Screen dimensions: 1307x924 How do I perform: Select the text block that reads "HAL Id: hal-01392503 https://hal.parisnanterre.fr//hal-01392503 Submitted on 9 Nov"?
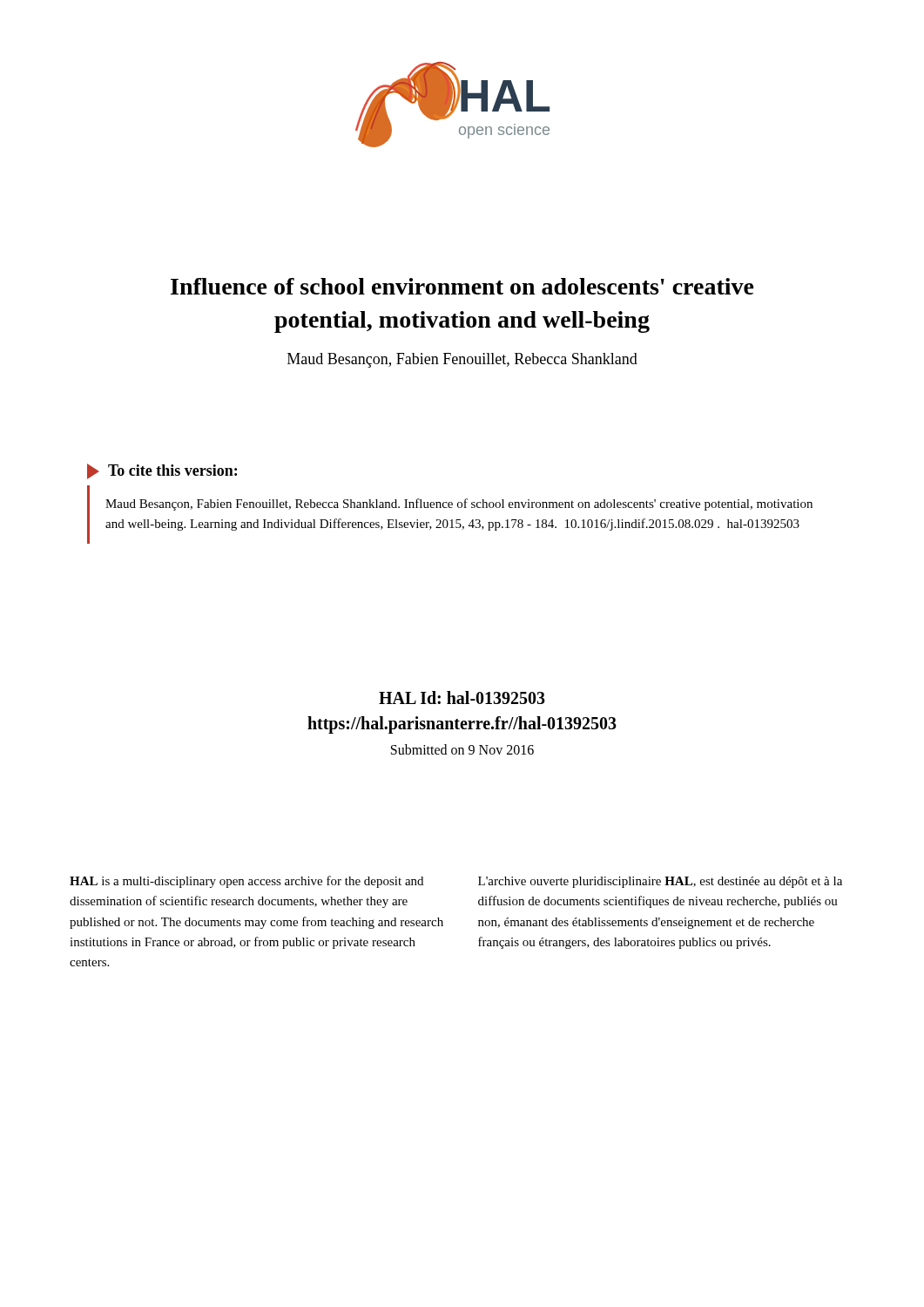tap(462, 723)
